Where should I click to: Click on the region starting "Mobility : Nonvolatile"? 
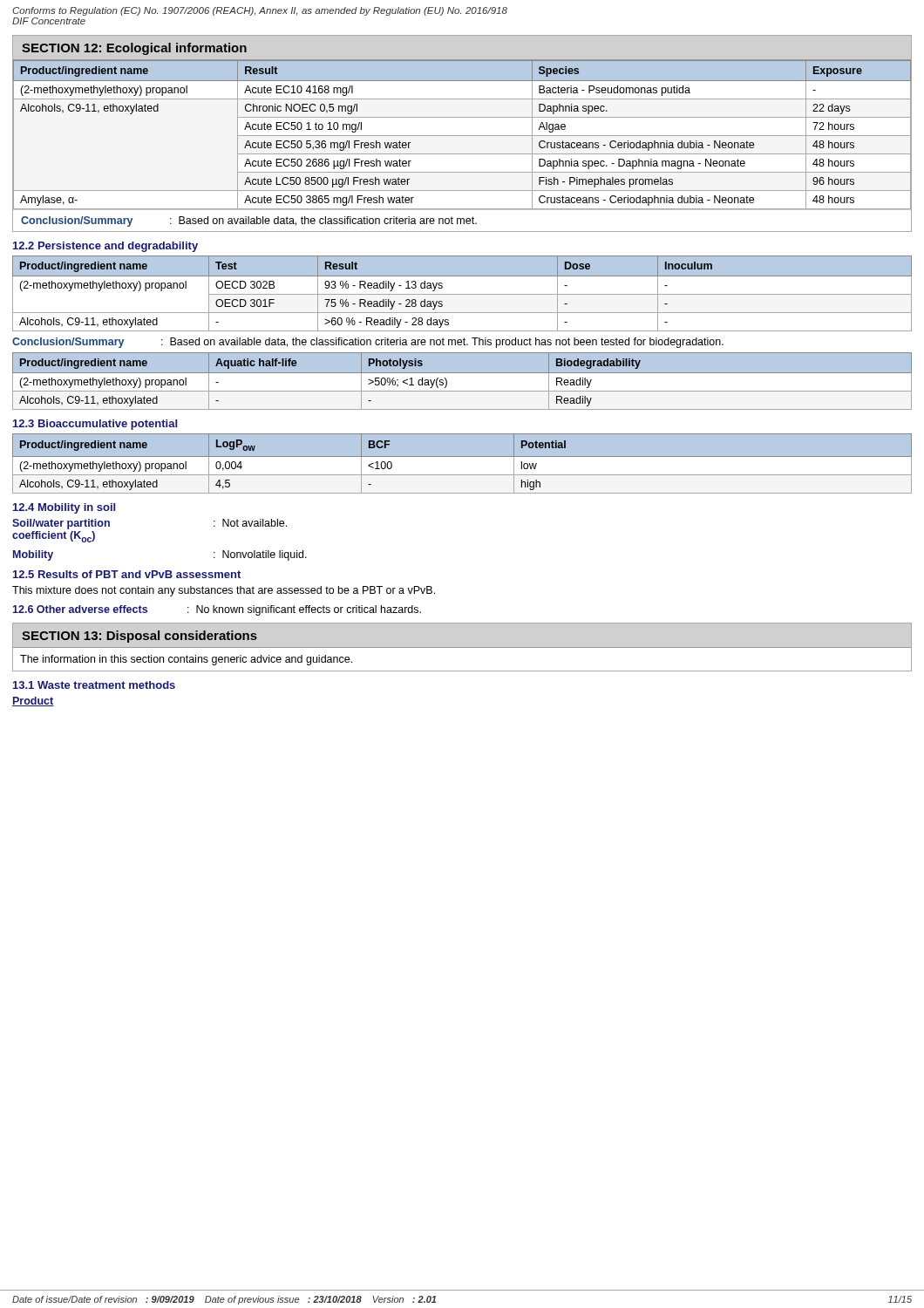pyautogui.click(x=30, y=555)
